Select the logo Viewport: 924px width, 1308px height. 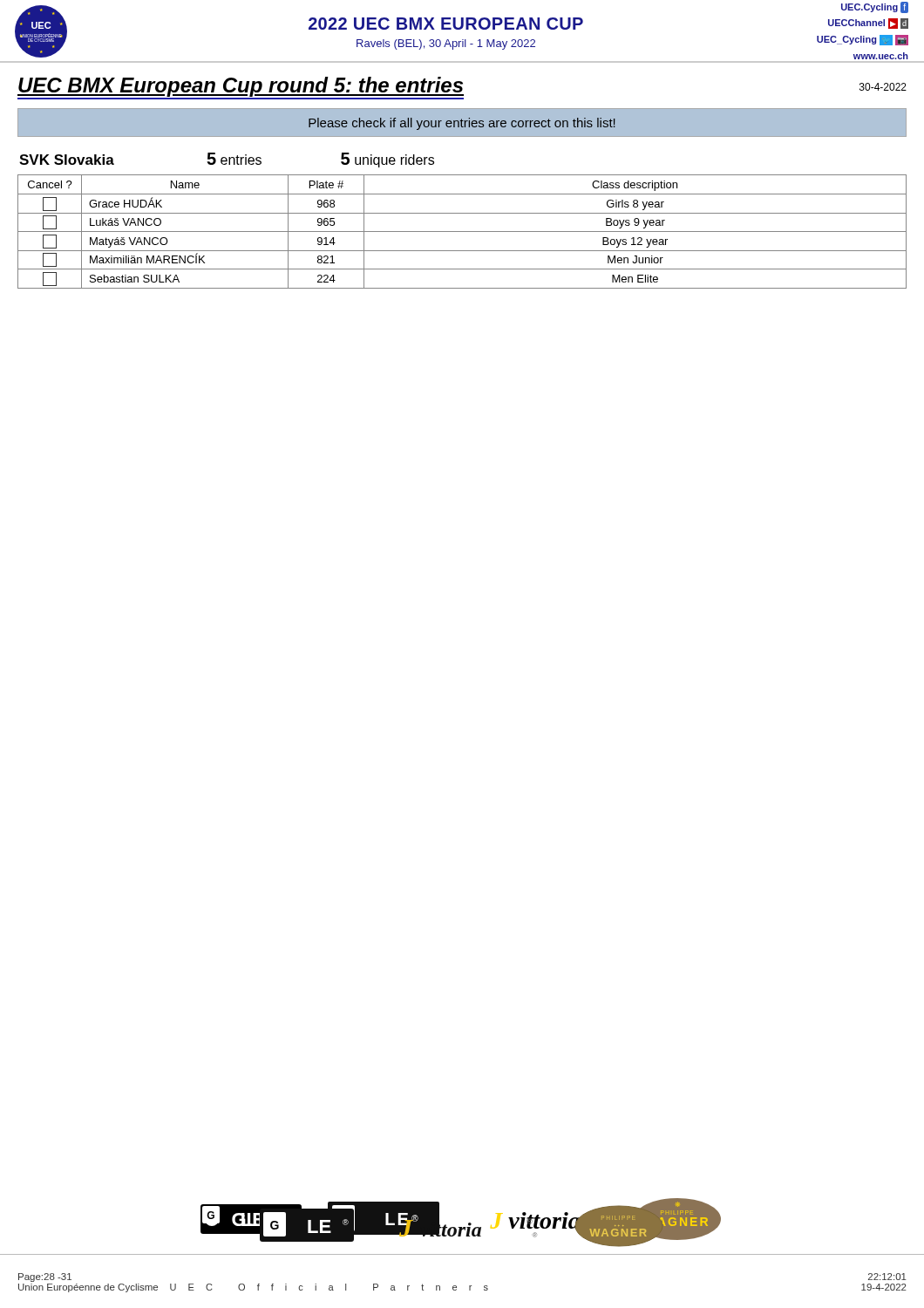click(462, 1219)
